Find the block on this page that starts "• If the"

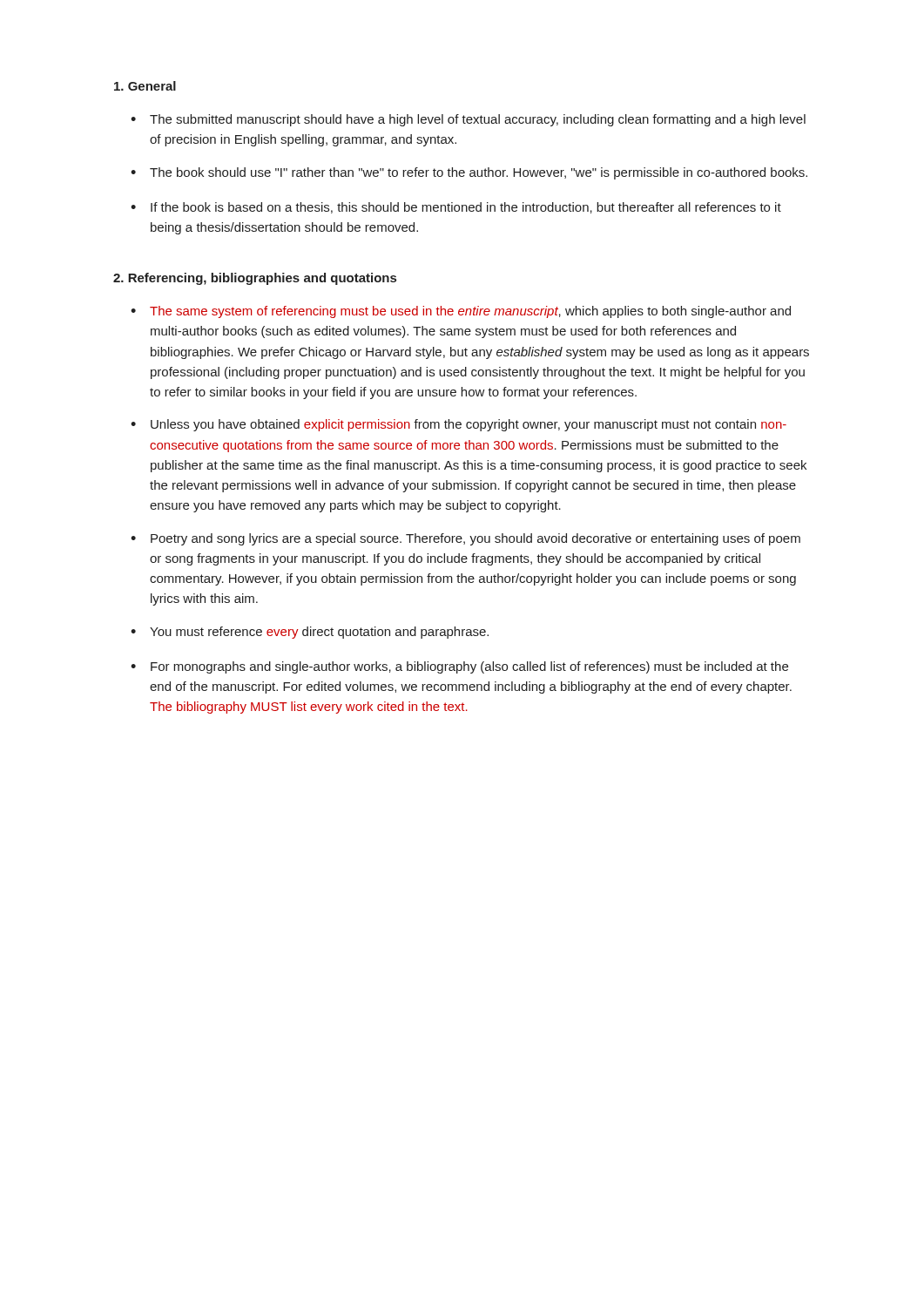[471, 217]
